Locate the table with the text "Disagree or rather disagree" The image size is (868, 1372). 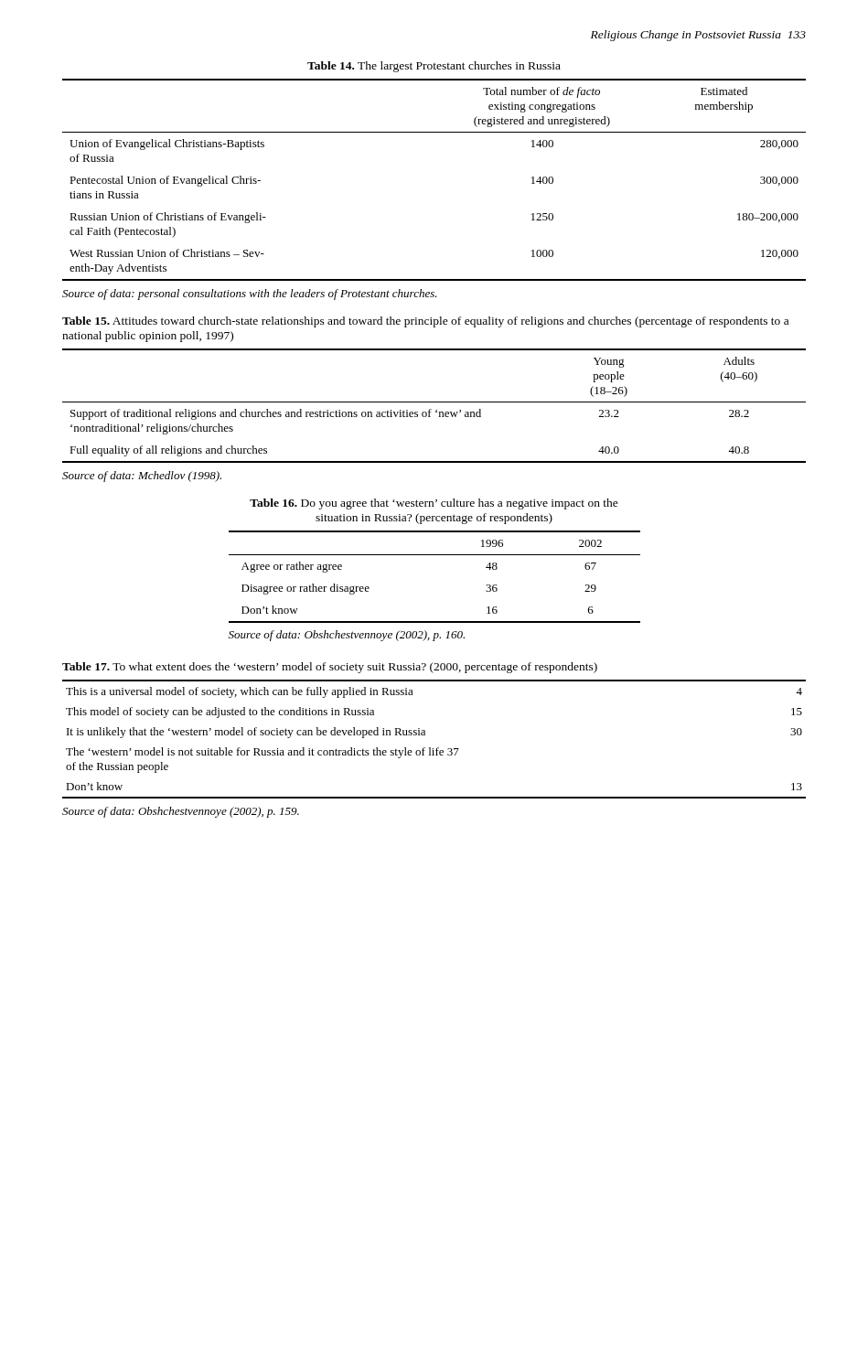point(434,577)
